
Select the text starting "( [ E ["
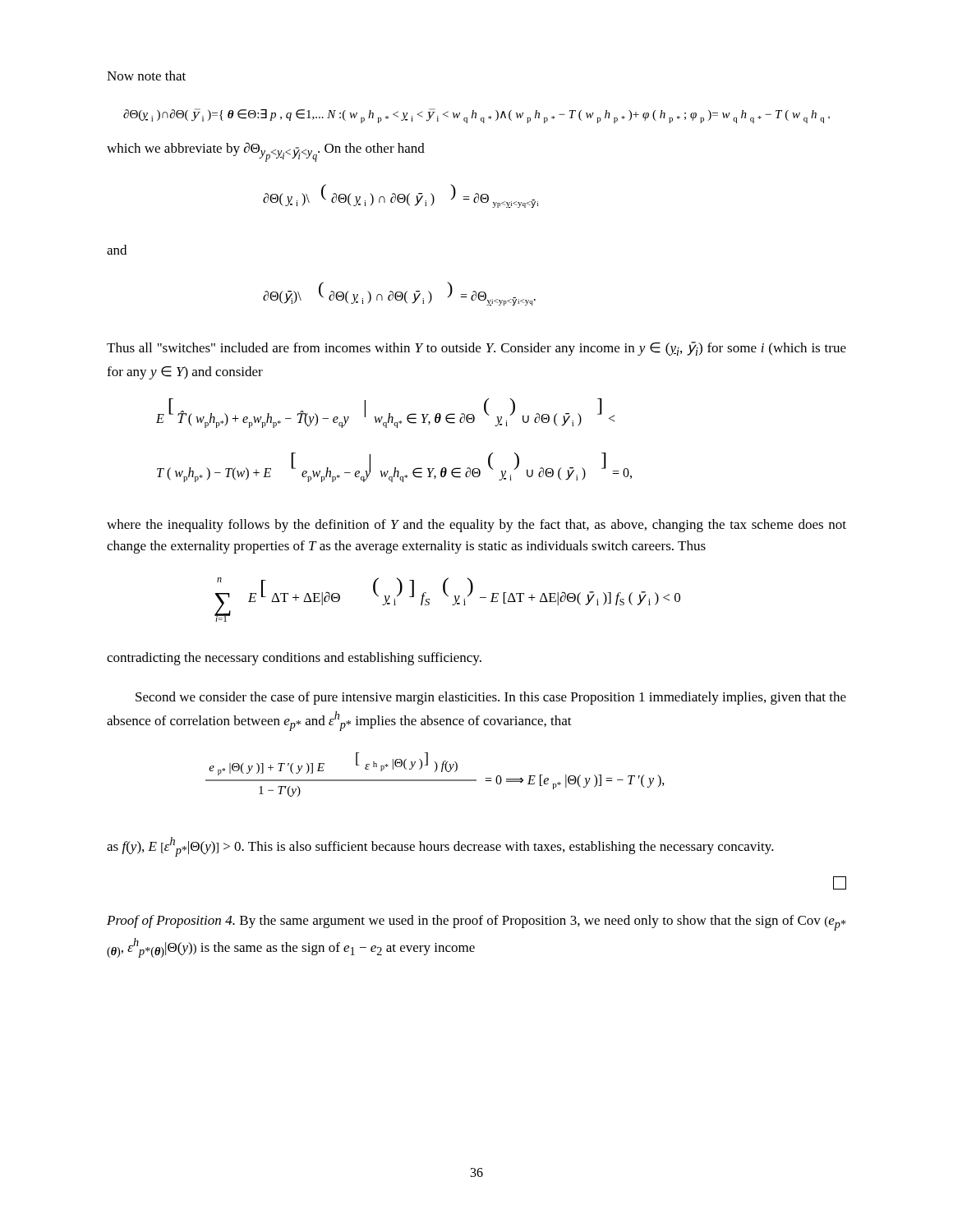(462, 781)
